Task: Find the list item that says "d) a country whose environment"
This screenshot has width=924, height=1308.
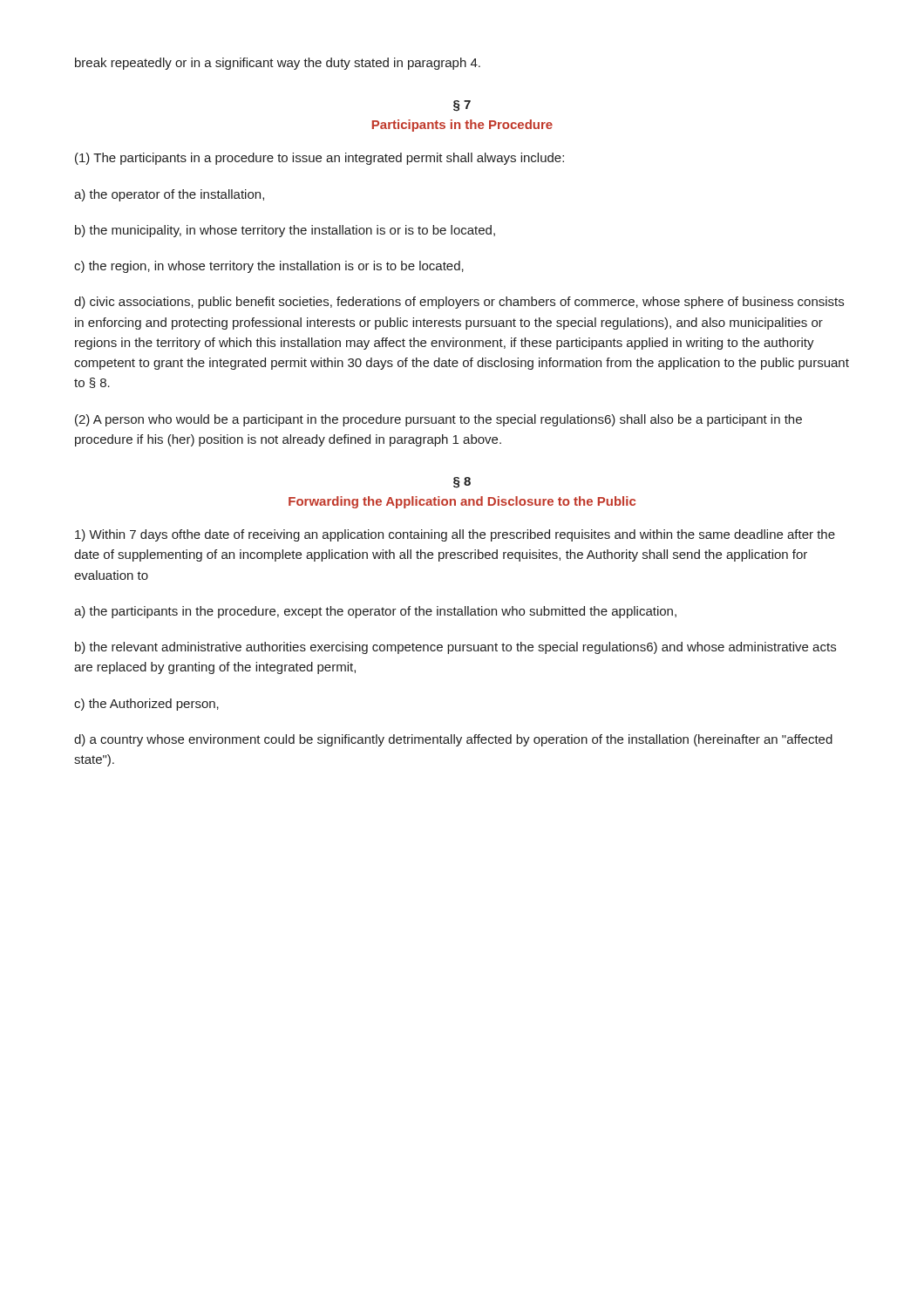Action: (x=453, y=749)
